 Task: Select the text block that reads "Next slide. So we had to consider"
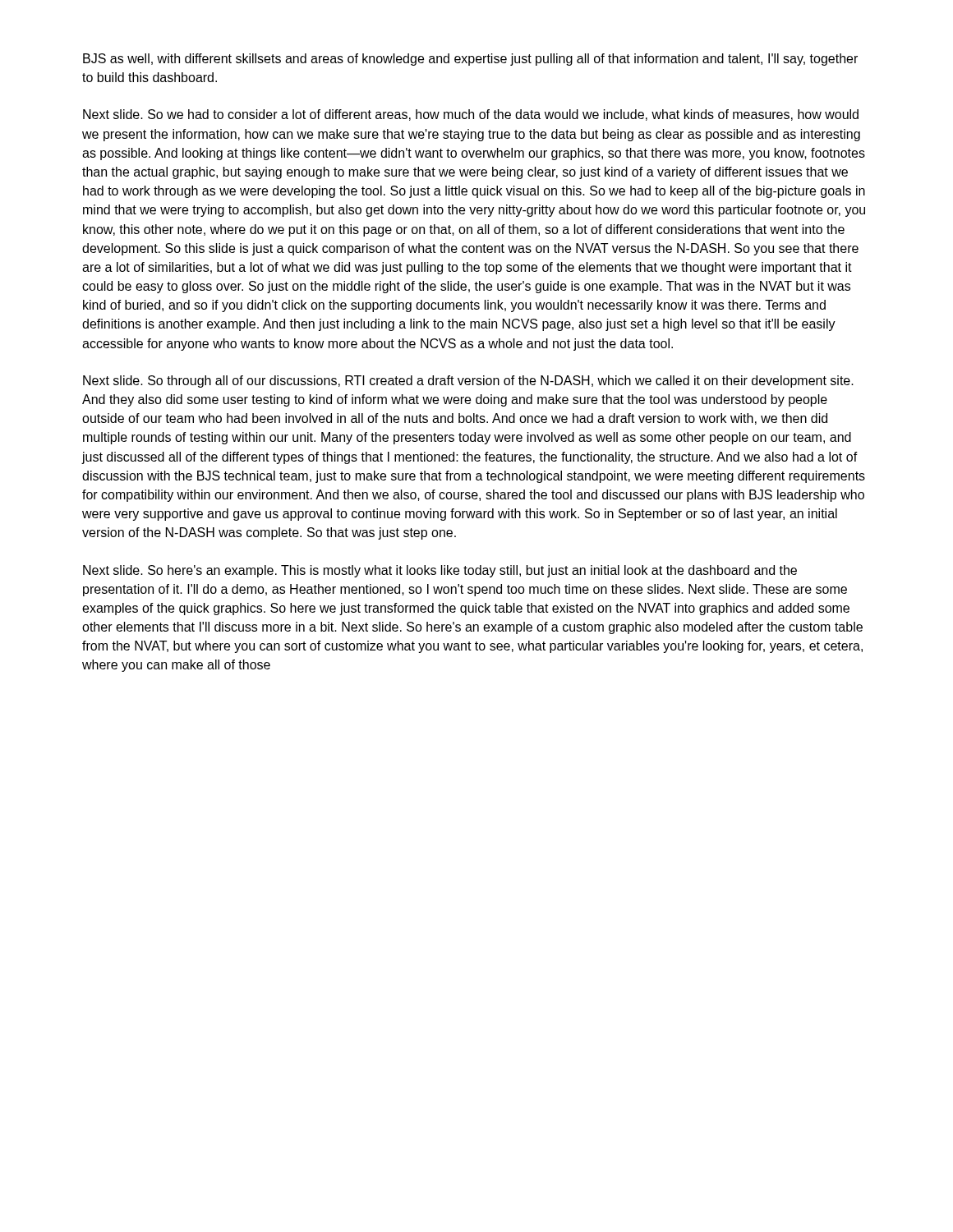[x=474, y=229]
